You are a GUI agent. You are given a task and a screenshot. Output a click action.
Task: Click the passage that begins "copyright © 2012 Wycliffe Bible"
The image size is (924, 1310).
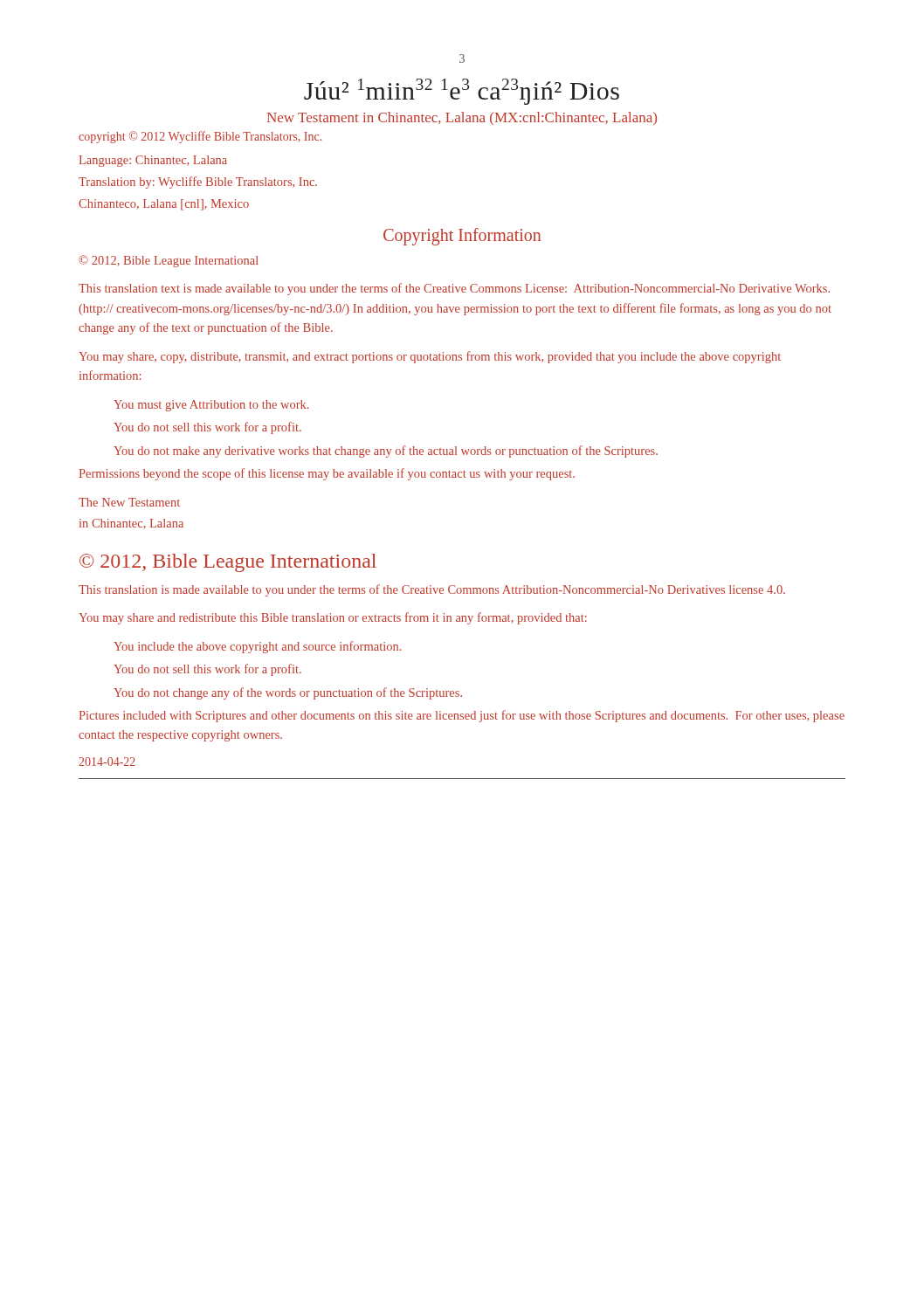(x=201, y=137)
